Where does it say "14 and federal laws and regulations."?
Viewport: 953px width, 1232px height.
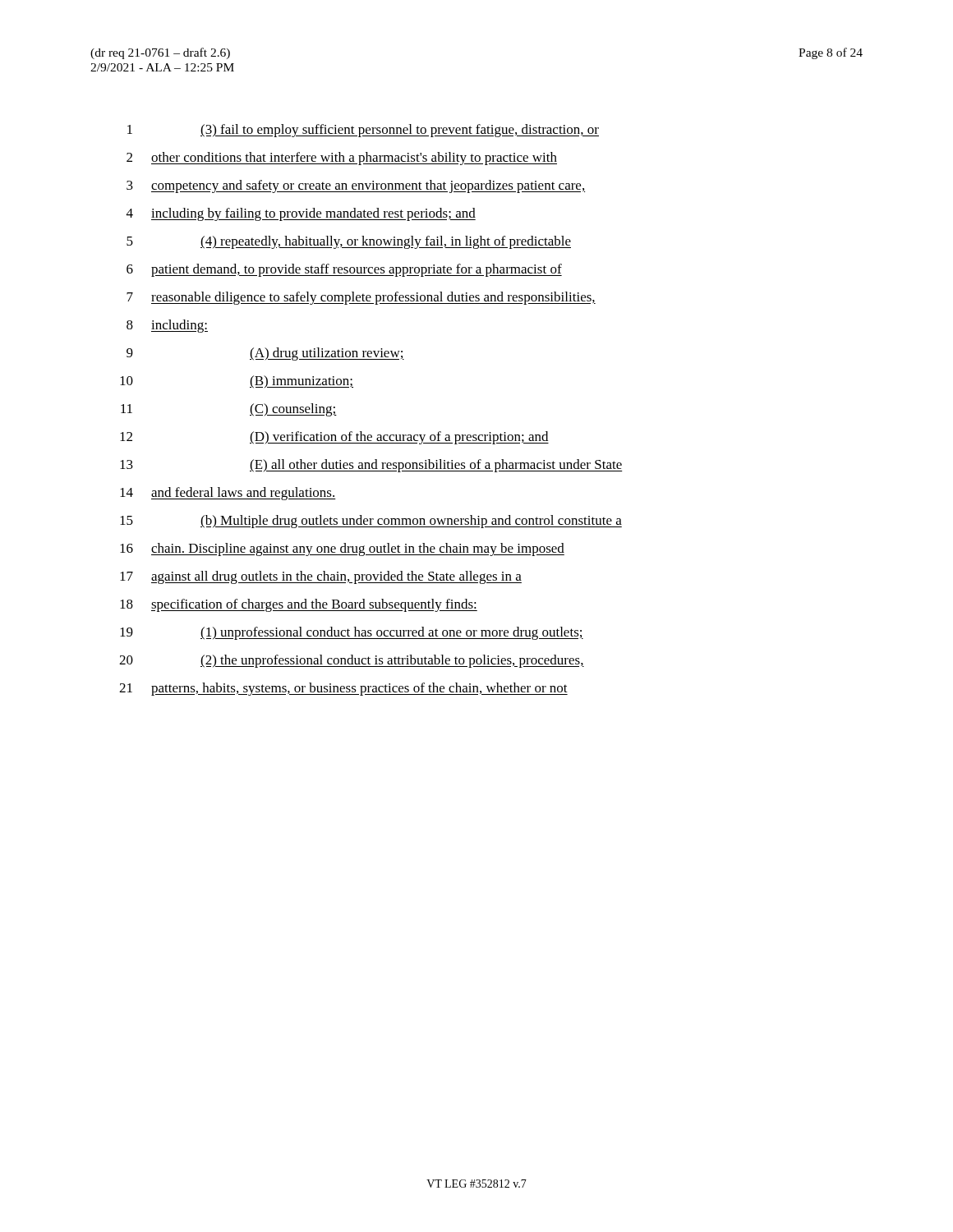[x=228, y=494]
